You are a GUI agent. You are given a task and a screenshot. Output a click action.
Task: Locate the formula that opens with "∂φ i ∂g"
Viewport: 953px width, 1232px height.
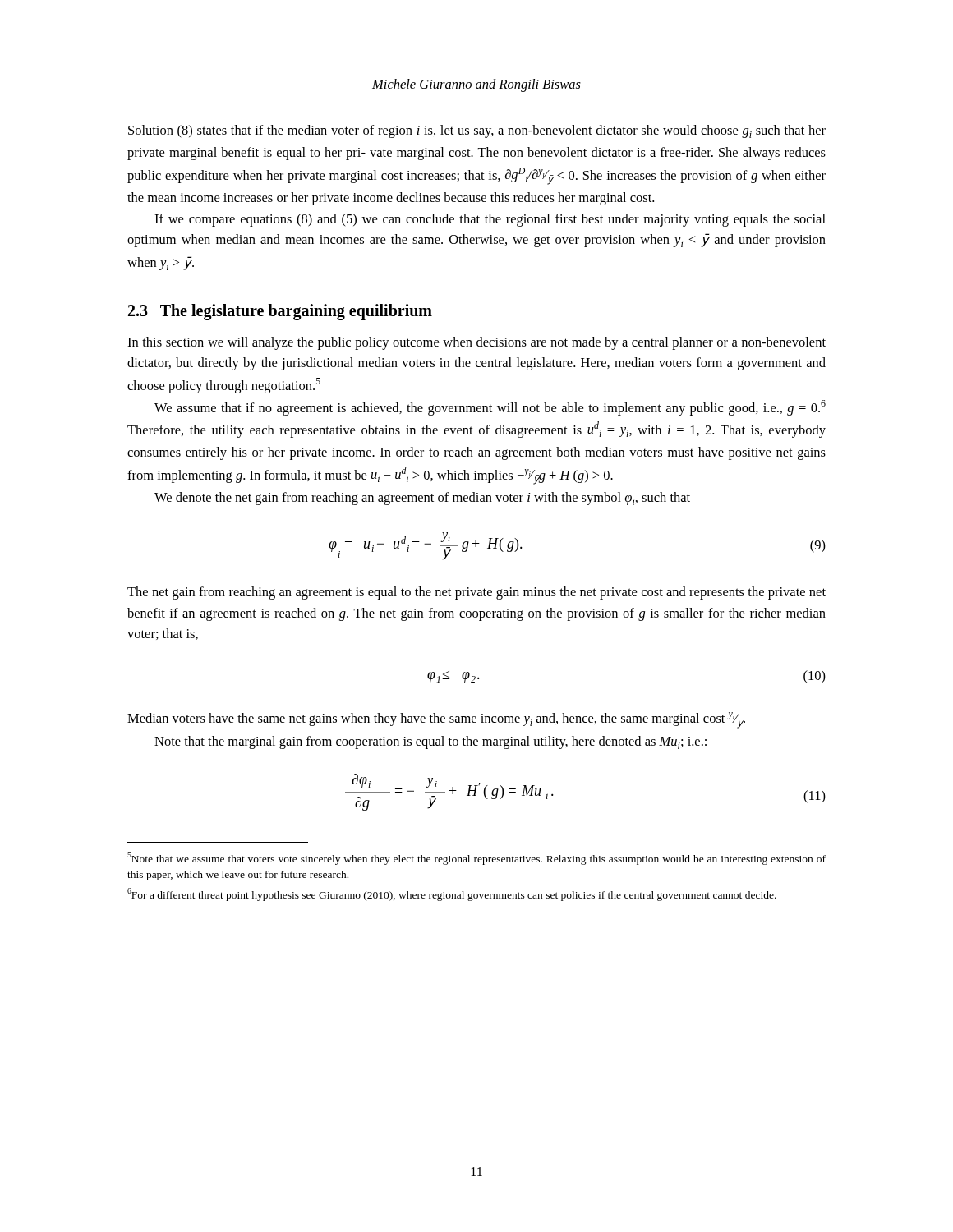435,792
